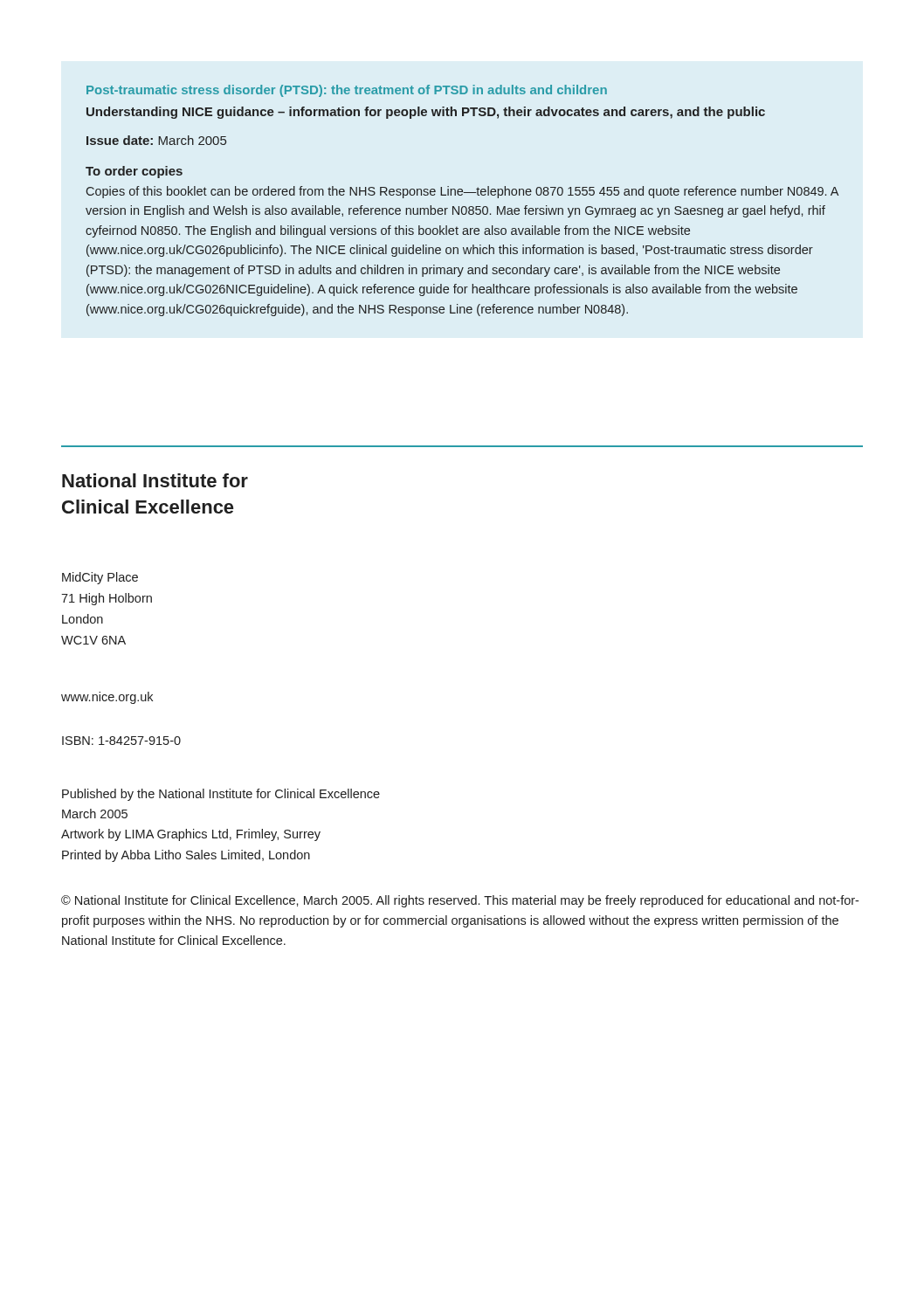Screen dimensions: 1310x924
Task: Find the passage starting "Published by the National Institute for Clinical Excellence"
Action: 221,824
